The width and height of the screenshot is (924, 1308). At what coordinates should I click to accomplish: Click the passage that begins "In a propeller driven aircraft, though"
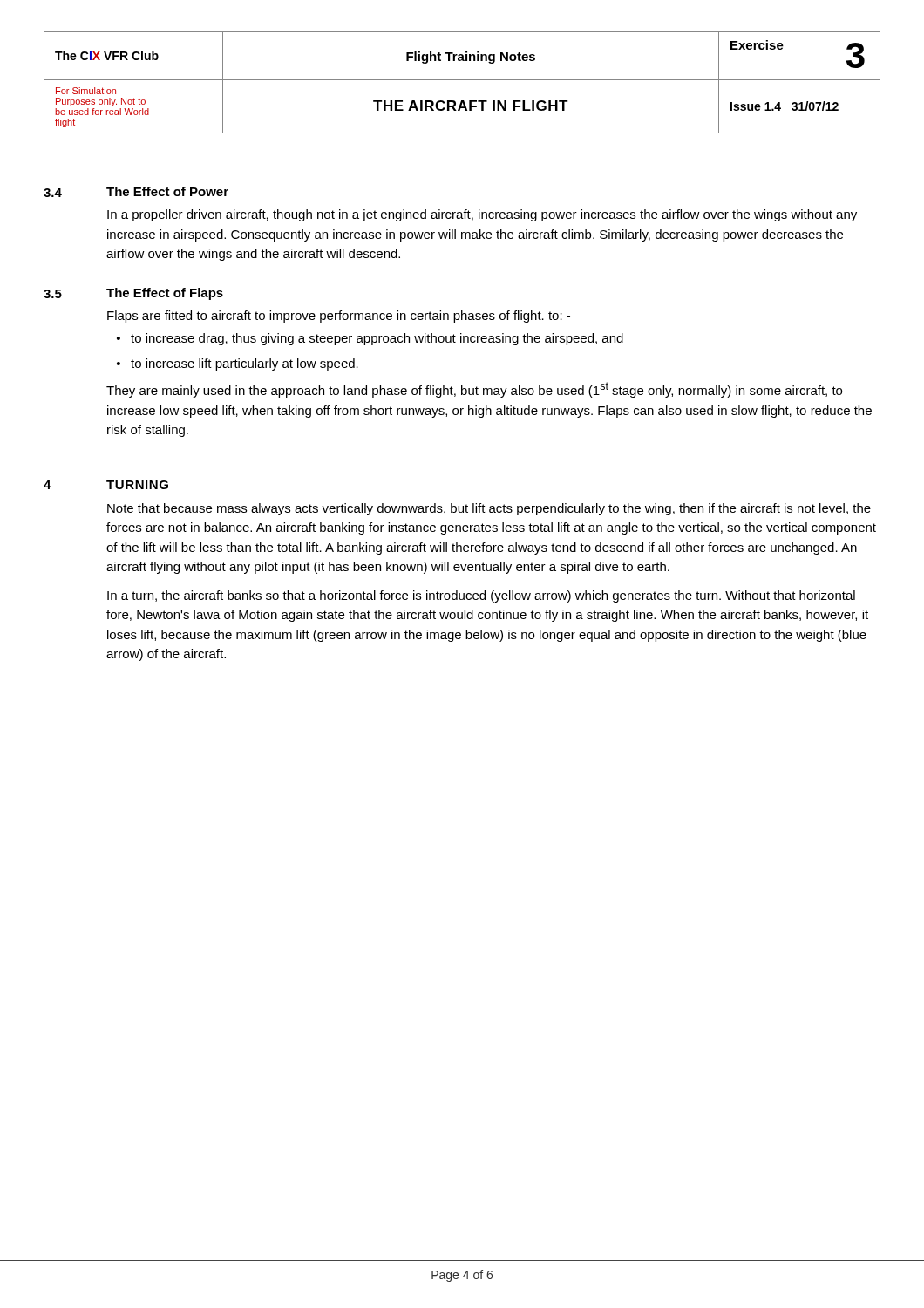tap(482, 234)
